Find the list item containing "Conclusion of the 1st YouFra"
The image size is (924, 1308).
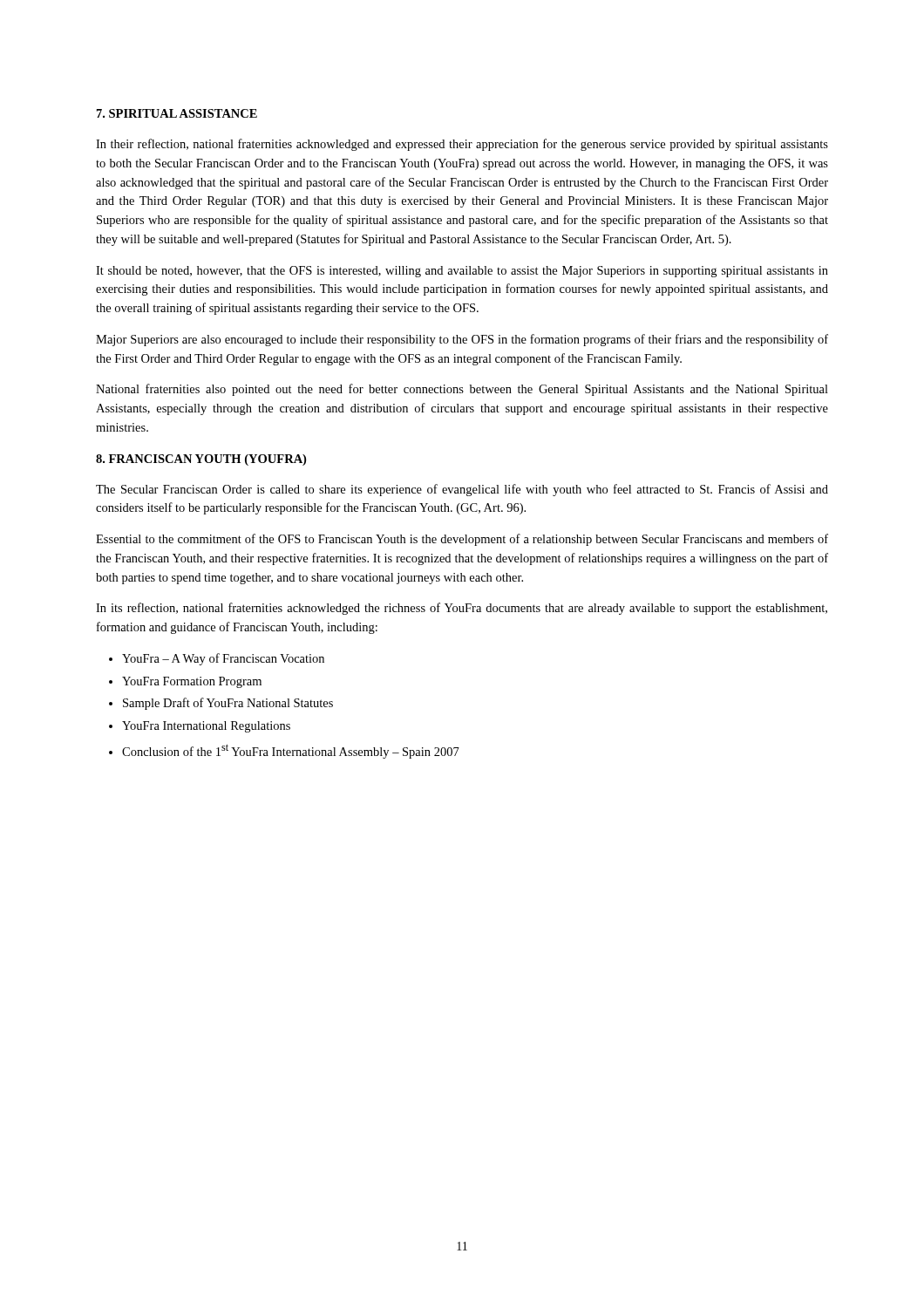click(x=291, y=750)
